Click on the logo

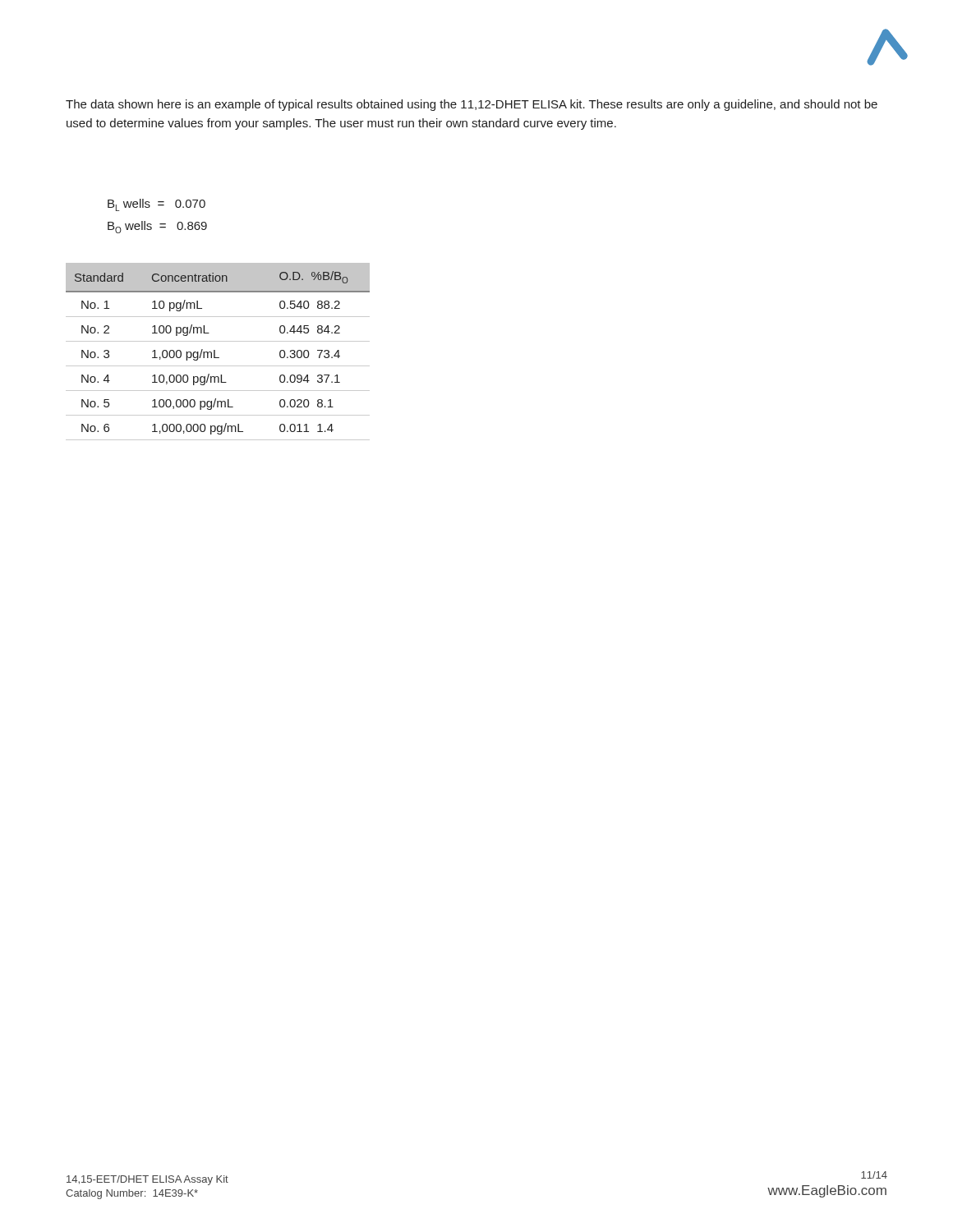(887, 48)
